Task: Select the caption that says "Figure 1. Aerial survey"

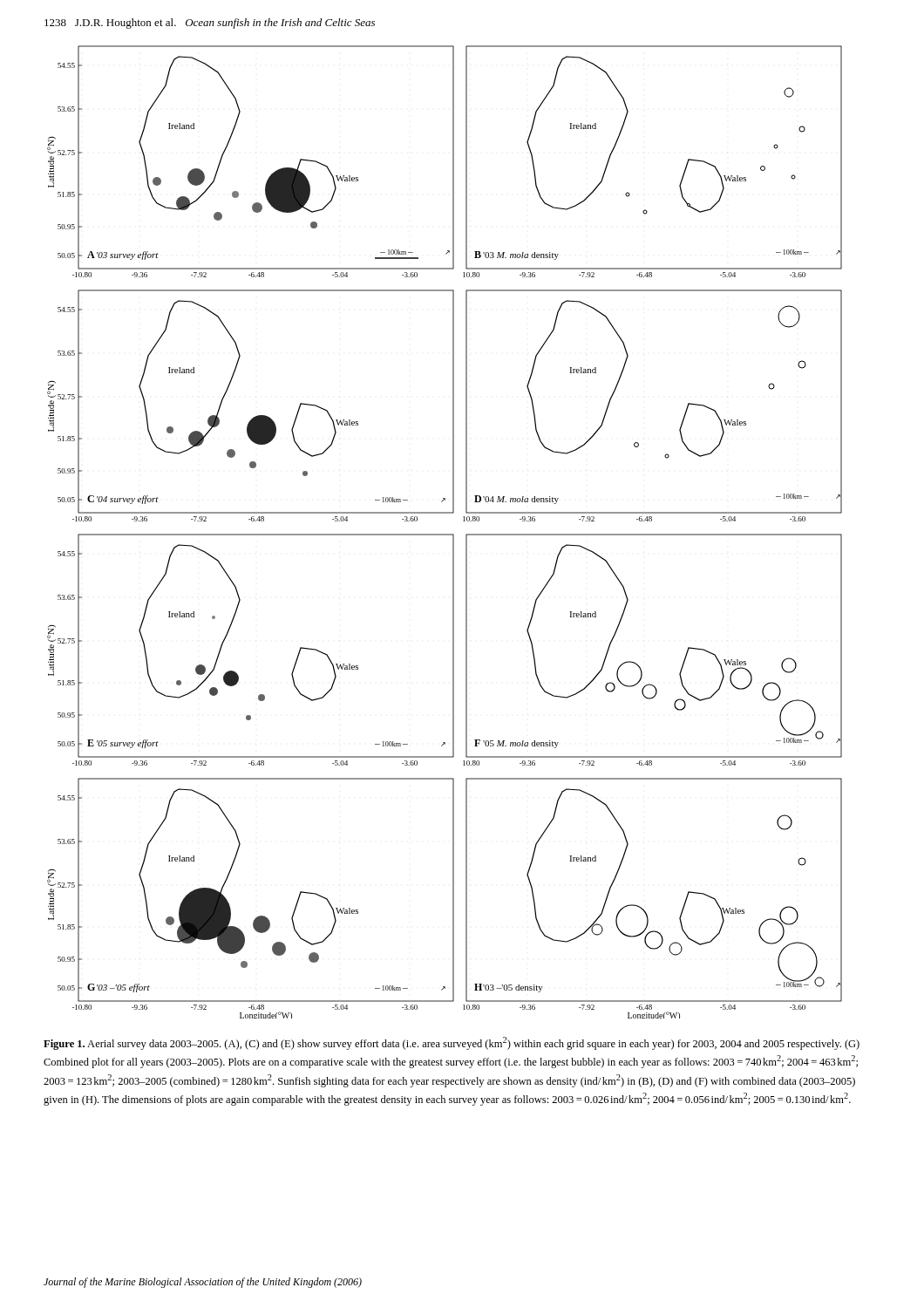Action: pos(452,1070)
